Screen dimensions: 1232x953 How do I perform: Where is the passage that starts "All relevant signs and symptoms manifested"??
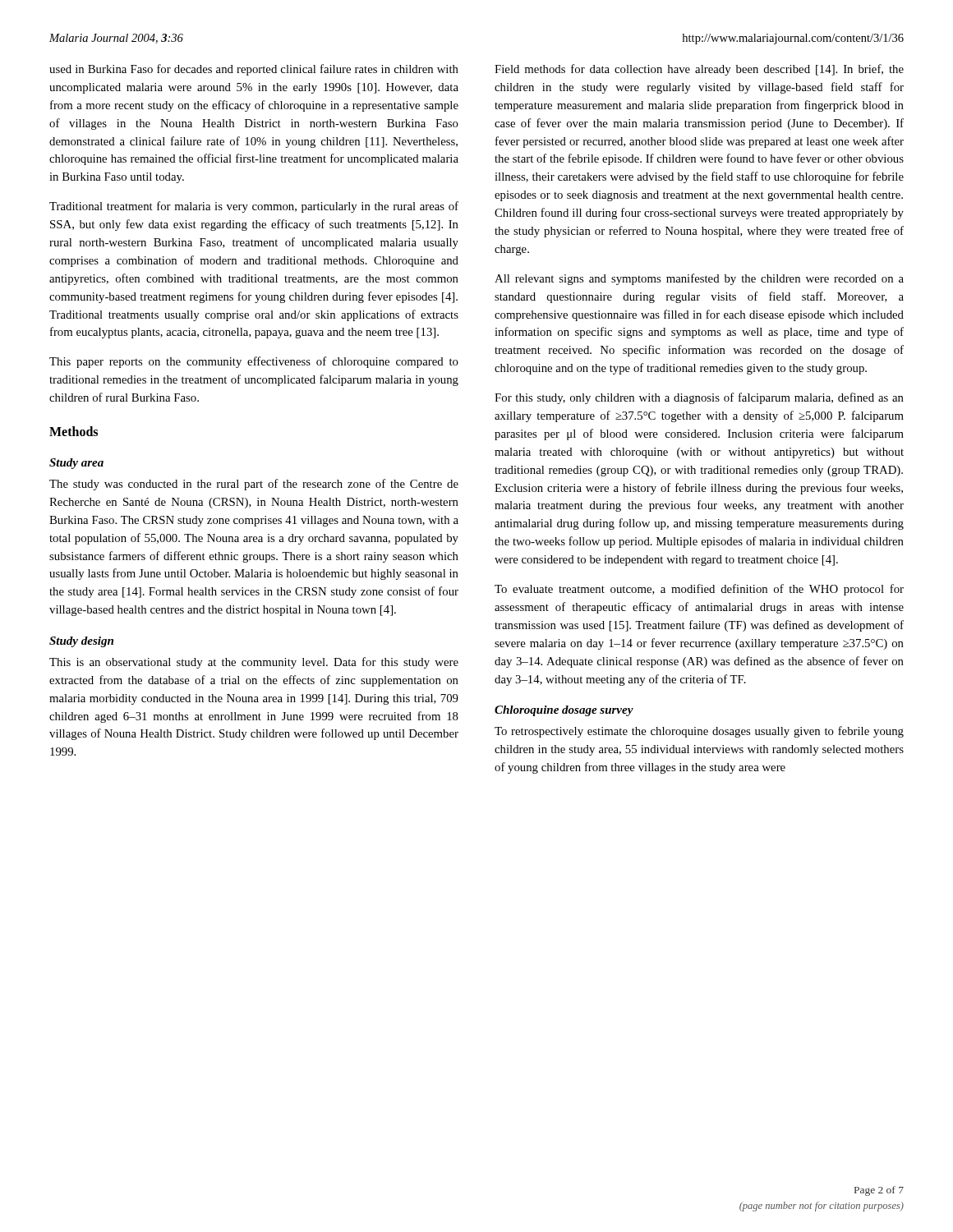pyautogui.click(x=699, y=323)
